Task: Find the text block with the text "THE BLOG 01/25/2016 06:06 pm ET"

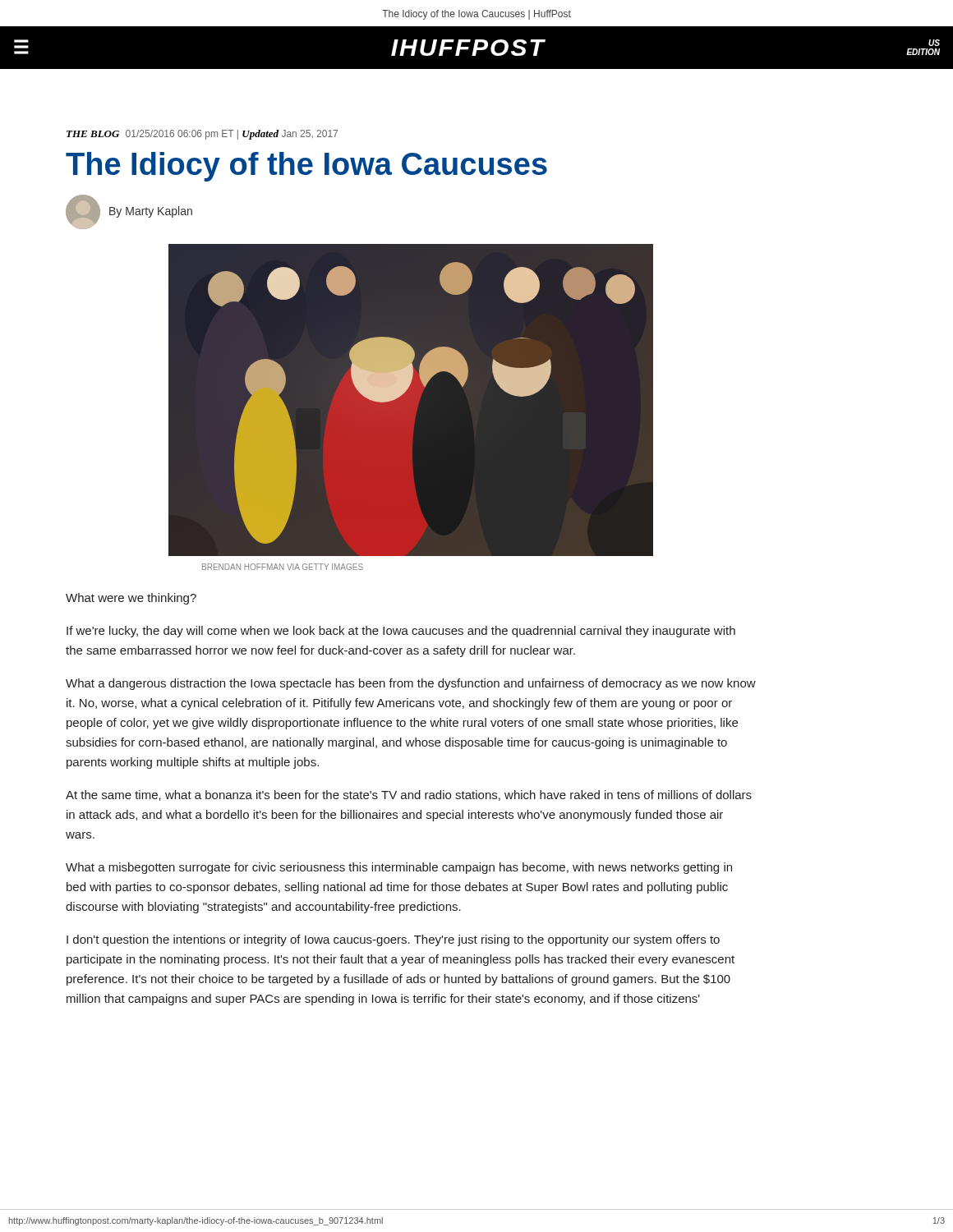Action: [x=202, y=133]
